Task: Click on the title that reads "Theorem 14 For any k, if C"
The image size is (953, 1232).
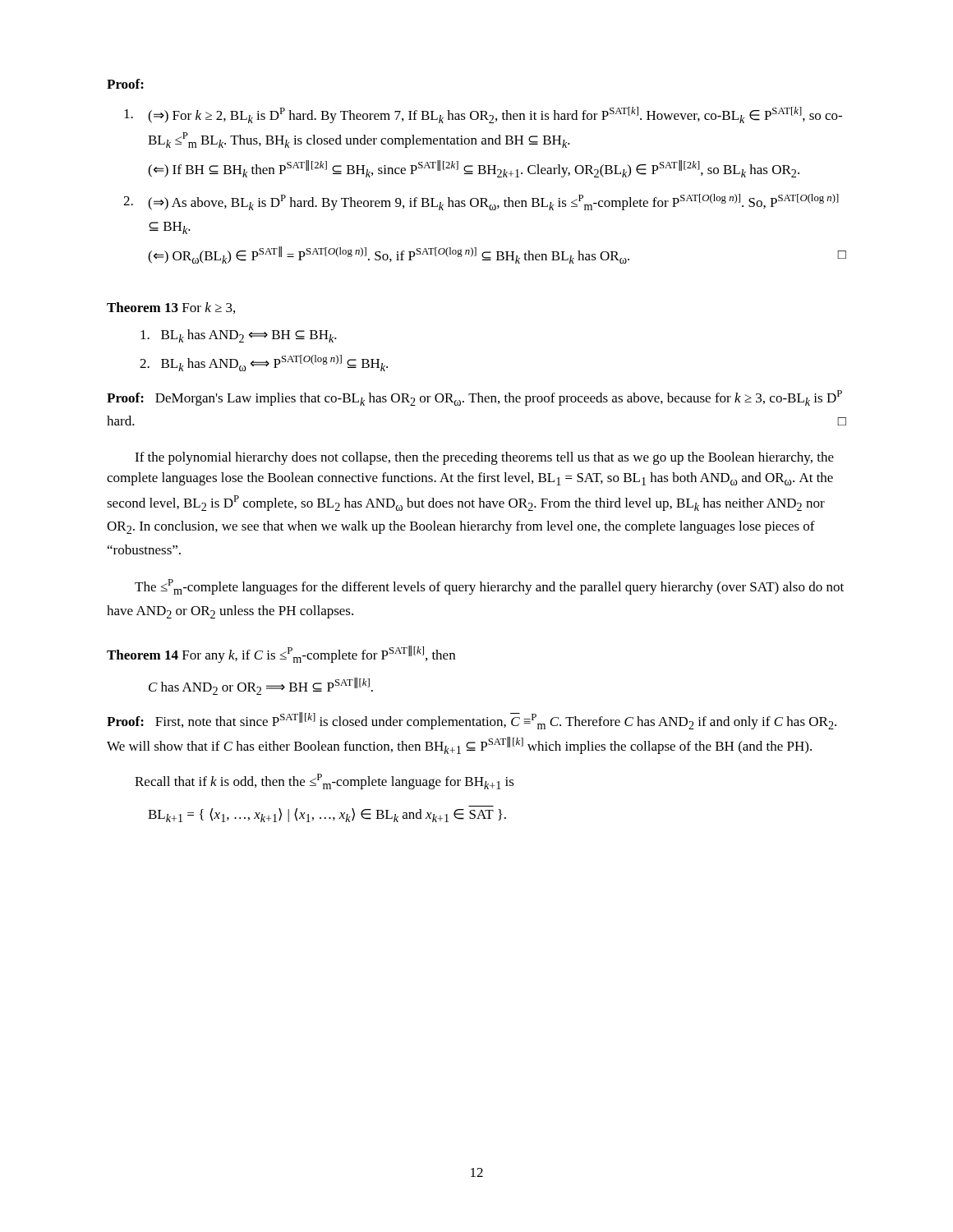Action: [x=281, y=655]
